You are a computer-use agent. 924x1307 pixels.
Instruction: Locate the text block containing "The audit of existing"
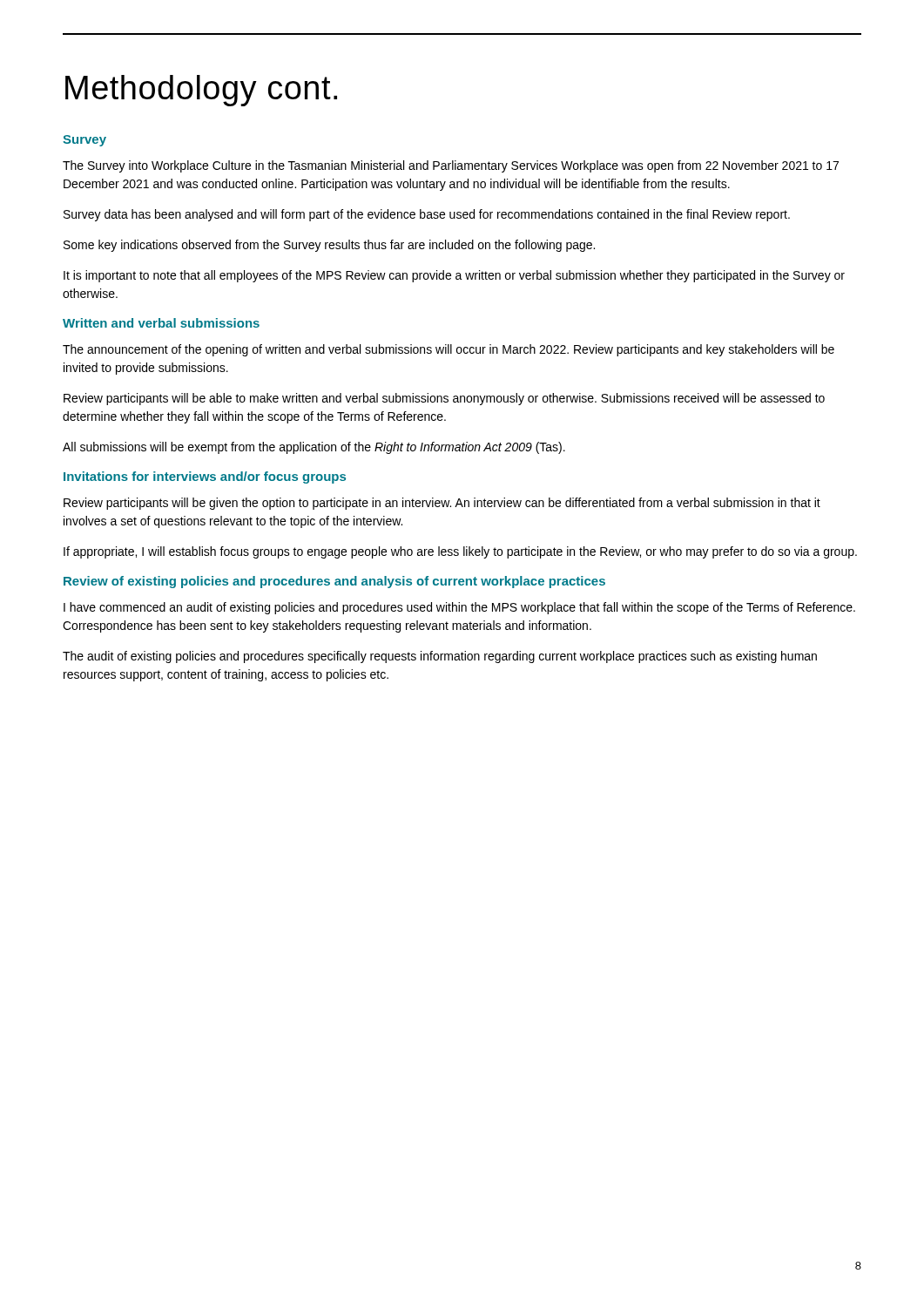point(440,665)
